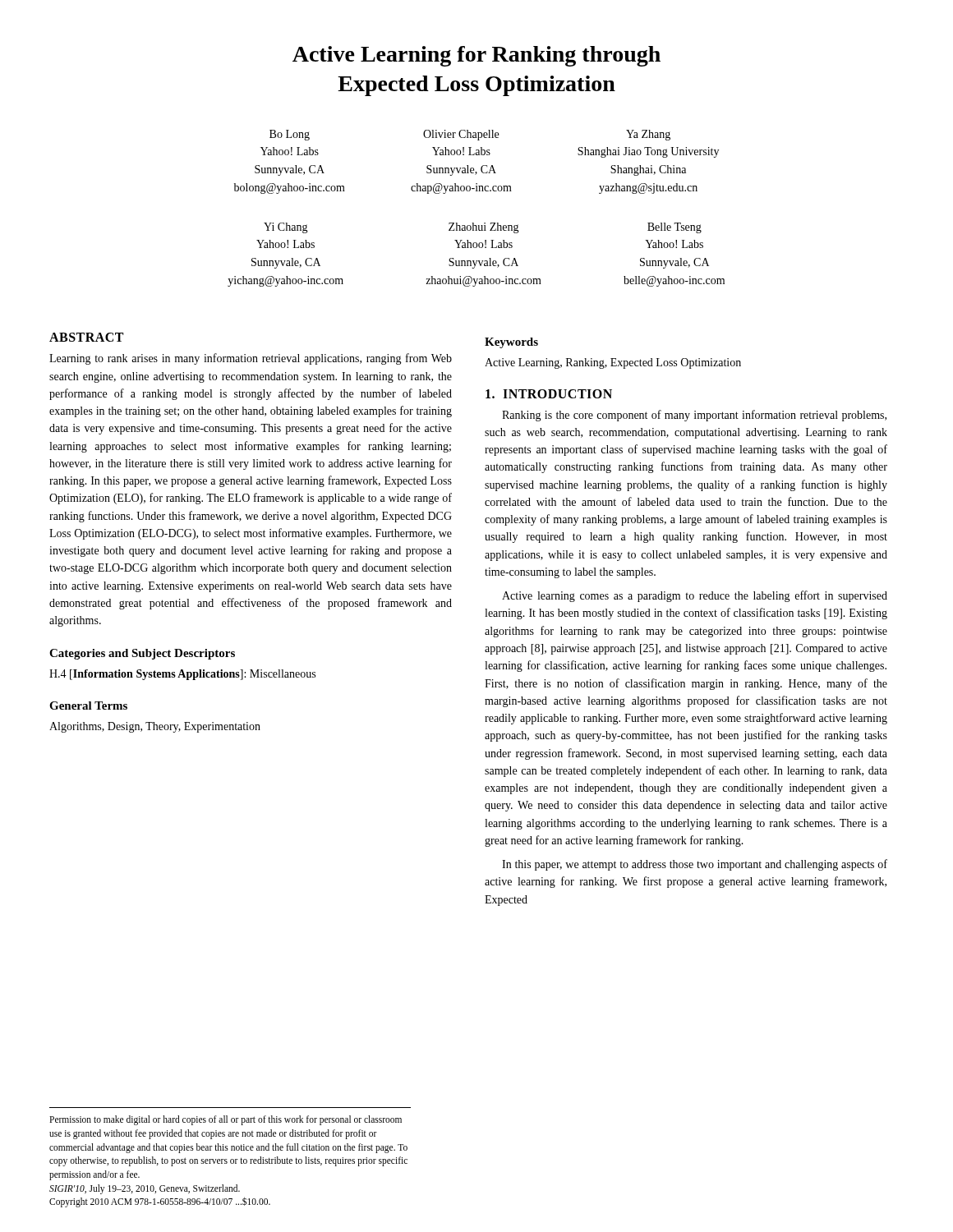Navigate to the block starting "Belle Tseng Yahoo! Labs"
953x1232 pixels.
click(x=674, y=253)
